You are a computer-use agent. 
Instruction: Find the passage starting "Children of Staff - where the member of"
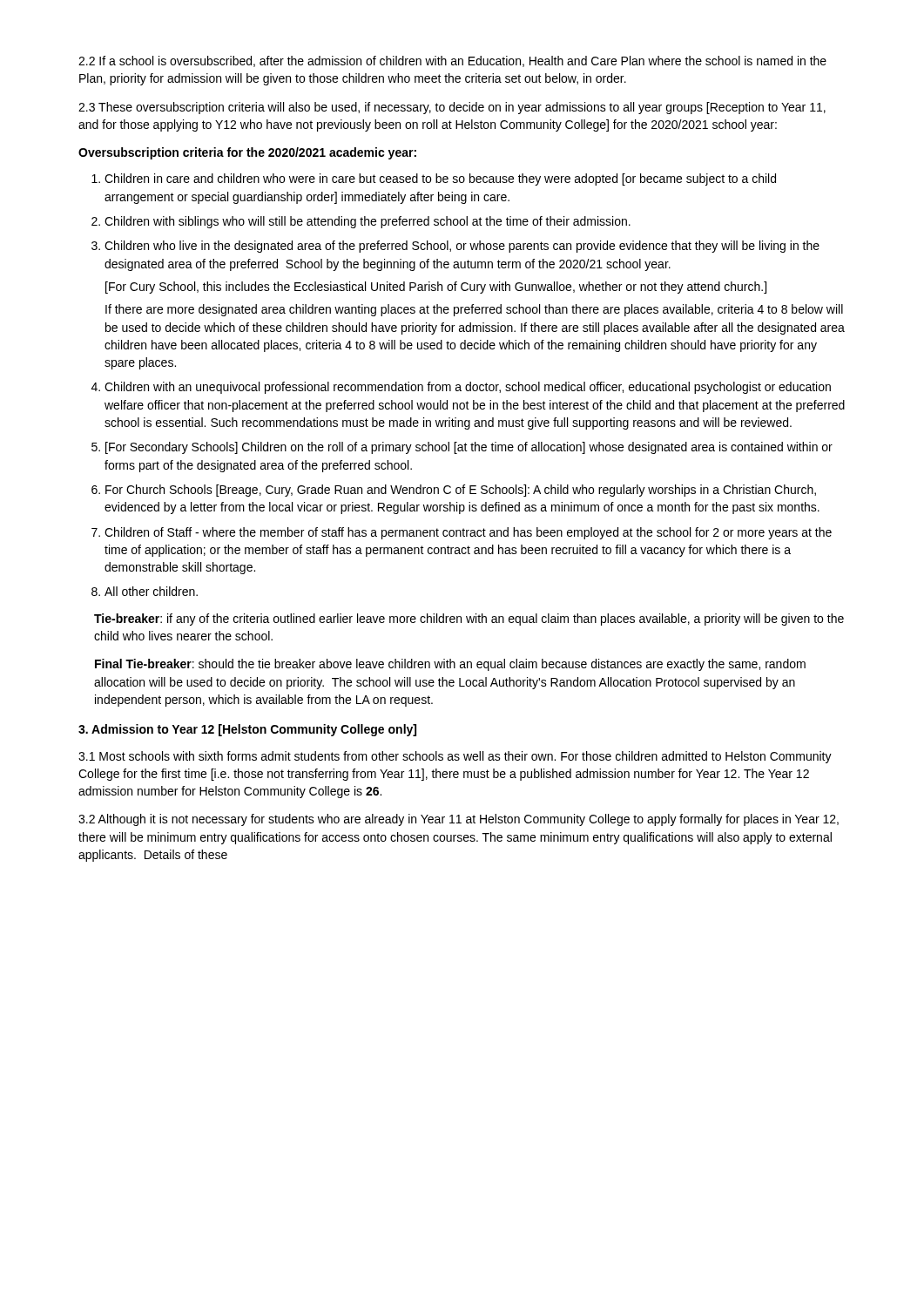pos(468,550)
